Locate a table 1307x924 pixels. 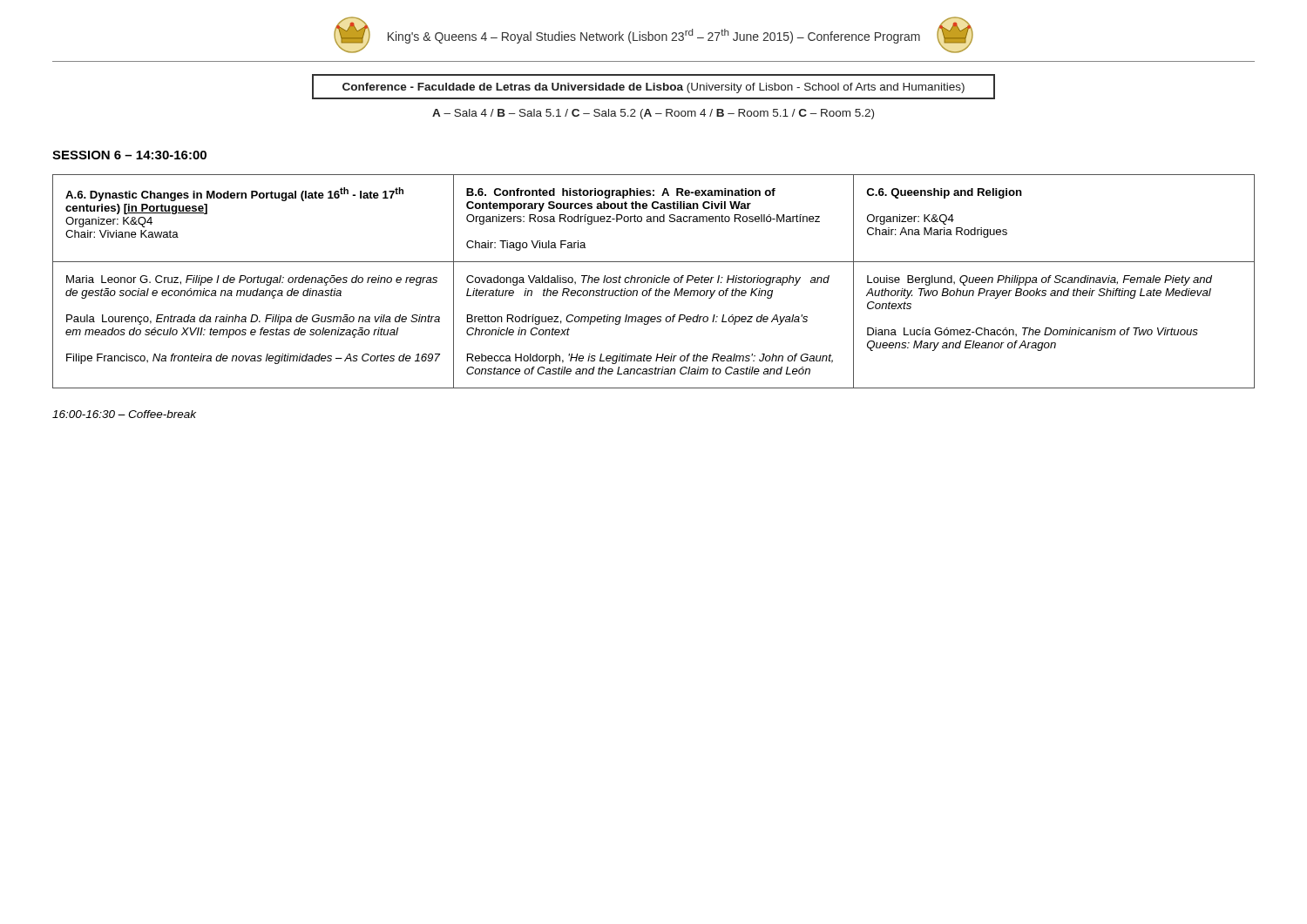pos(654,281)
